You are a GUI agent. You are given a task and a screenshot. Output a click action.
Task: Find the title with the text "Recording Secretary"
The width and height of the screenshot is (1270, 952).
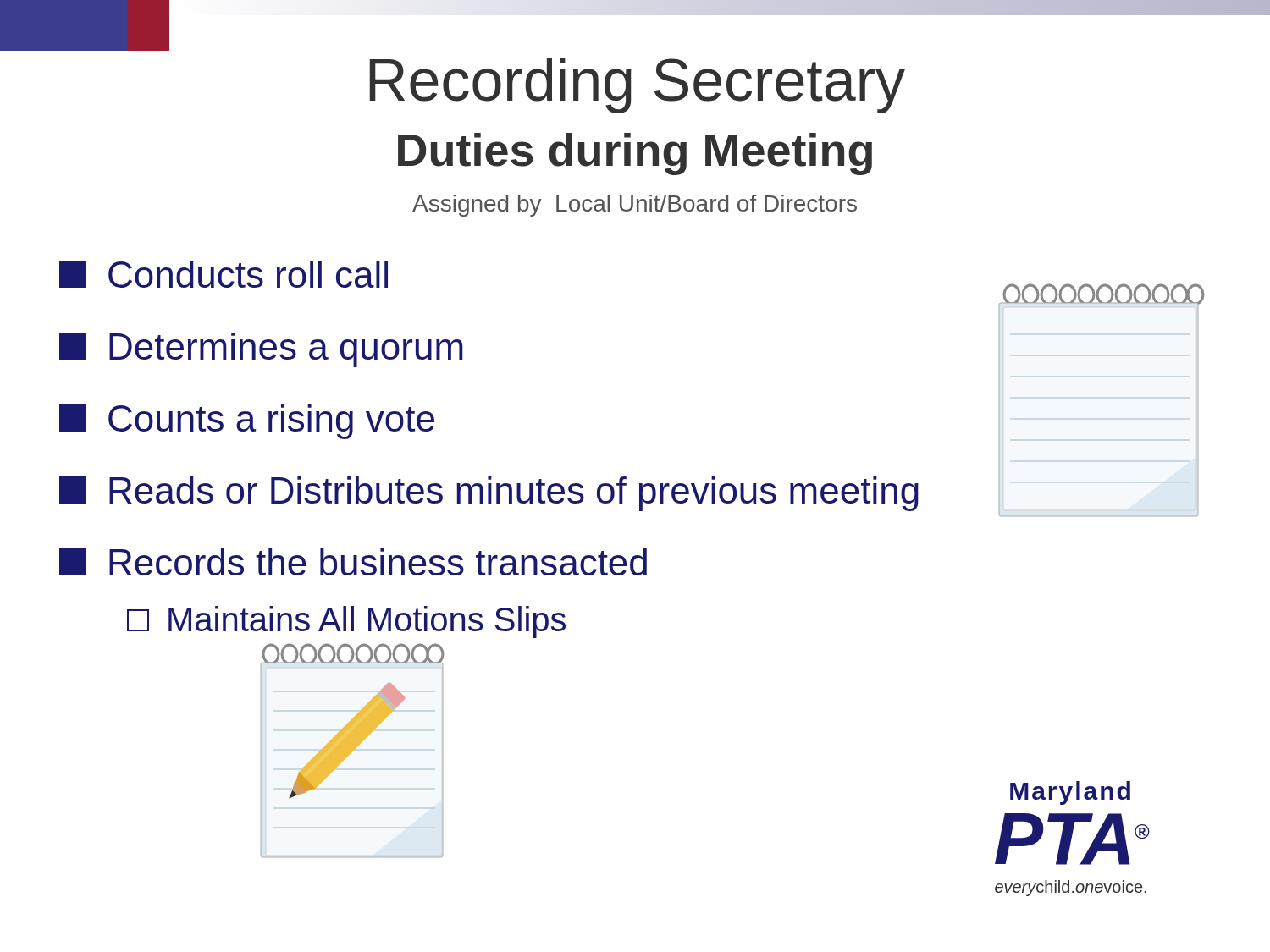[635, 80]
